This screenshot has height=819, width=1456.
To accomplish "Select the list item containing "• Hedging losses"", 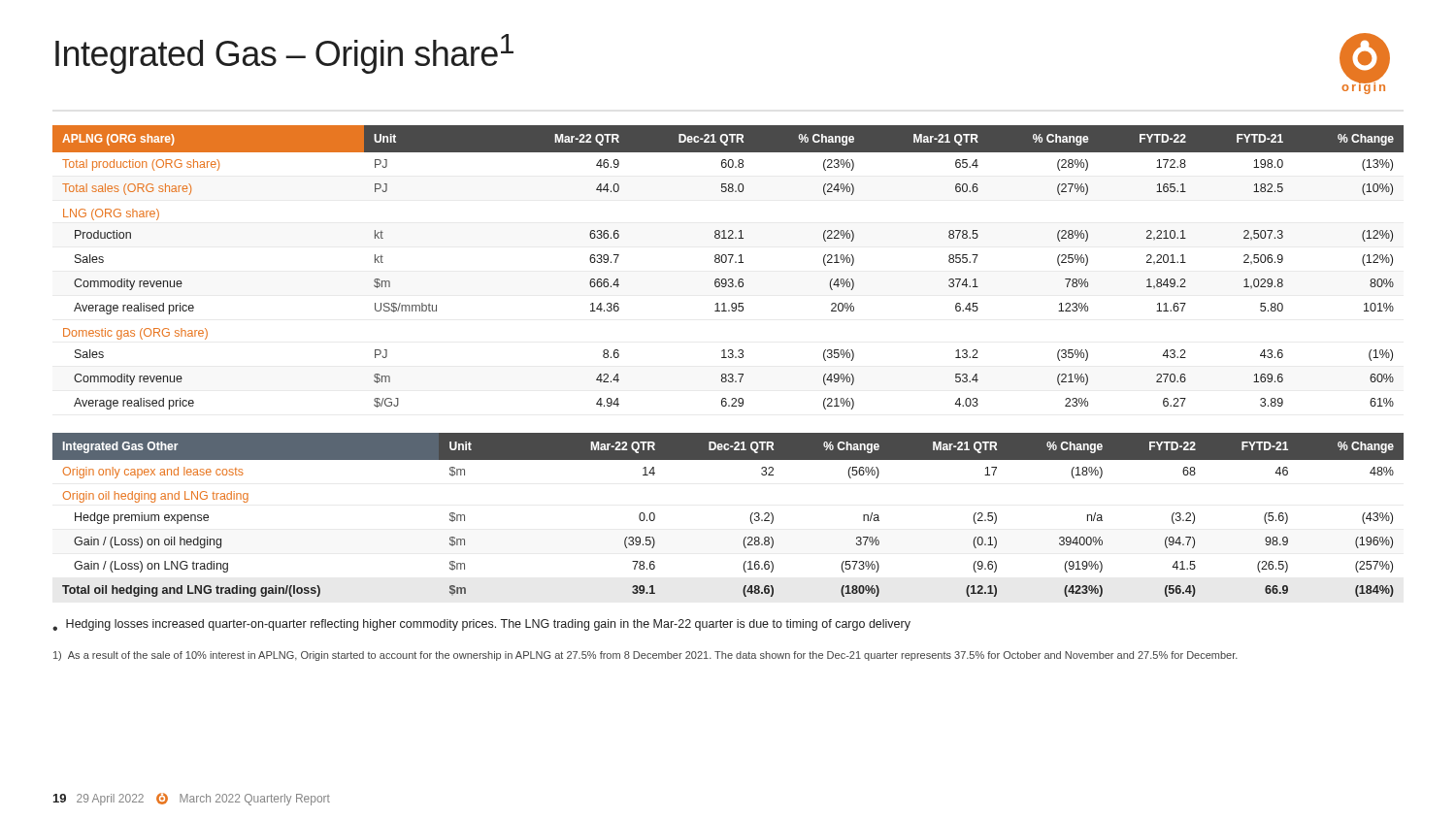I will click(x=481, y=628).
